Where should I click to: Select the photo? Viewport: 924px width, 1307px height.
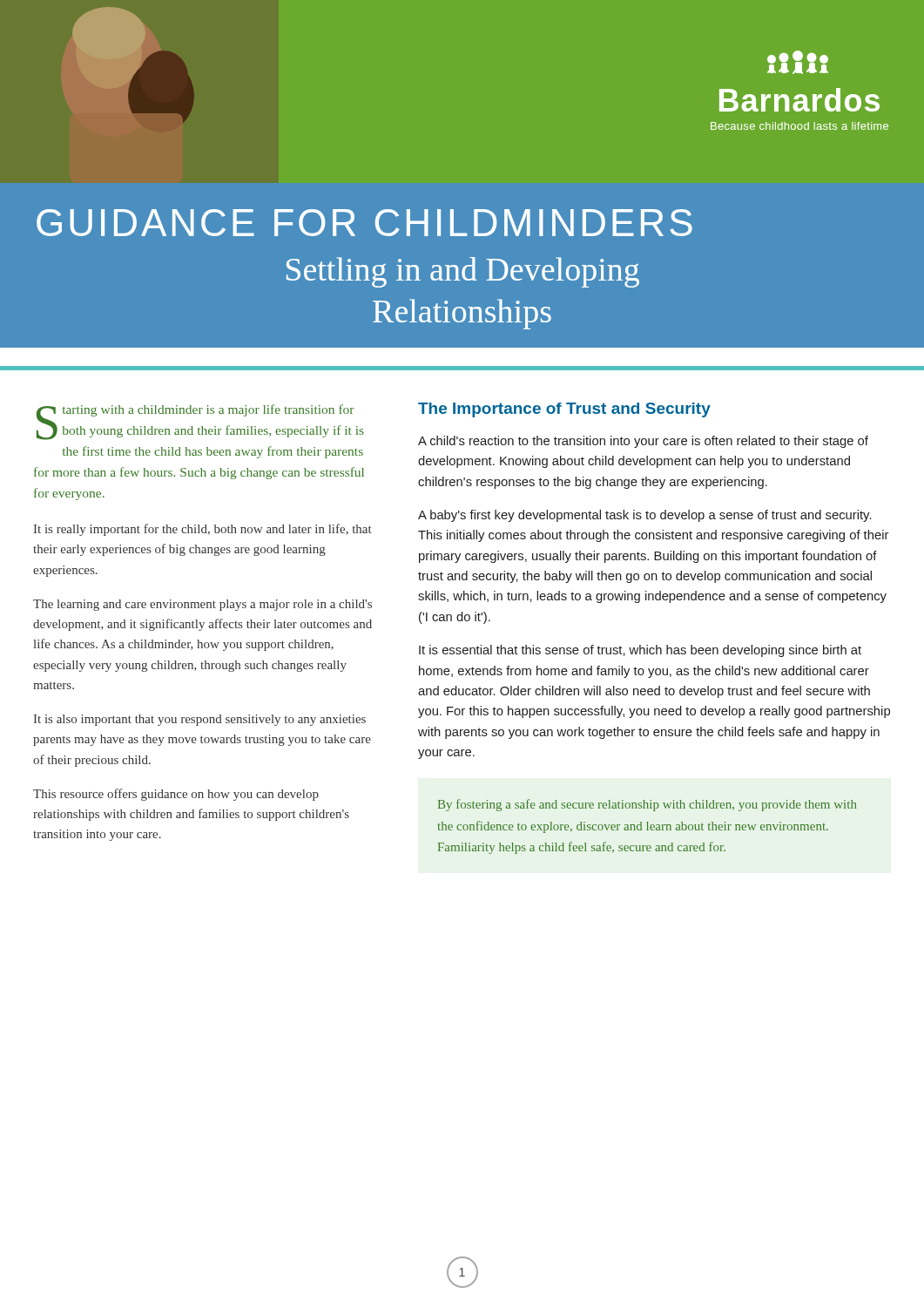click(x=462, y=91)
